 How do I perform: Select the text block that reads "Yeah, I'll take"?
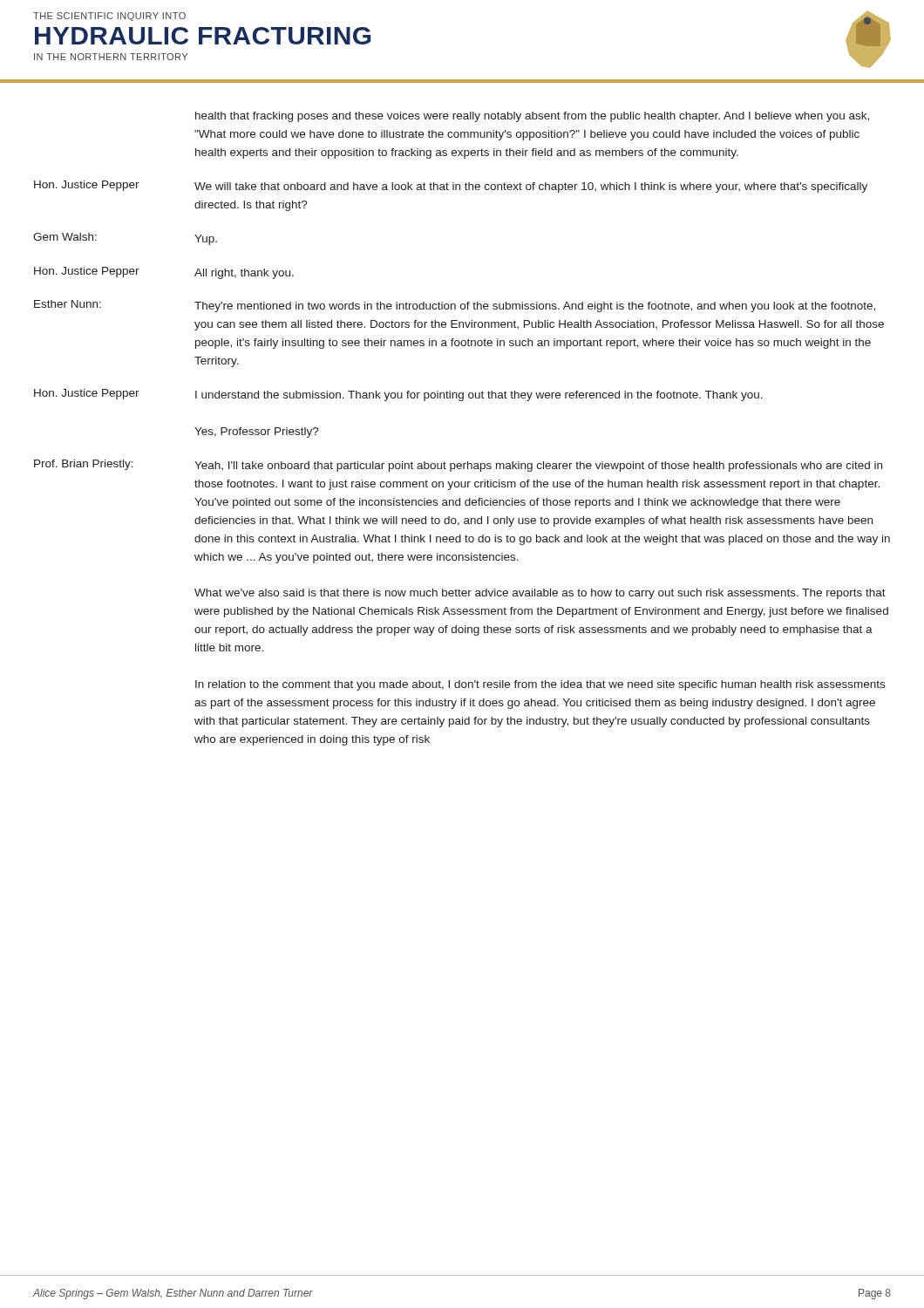[x=542, y=602]
